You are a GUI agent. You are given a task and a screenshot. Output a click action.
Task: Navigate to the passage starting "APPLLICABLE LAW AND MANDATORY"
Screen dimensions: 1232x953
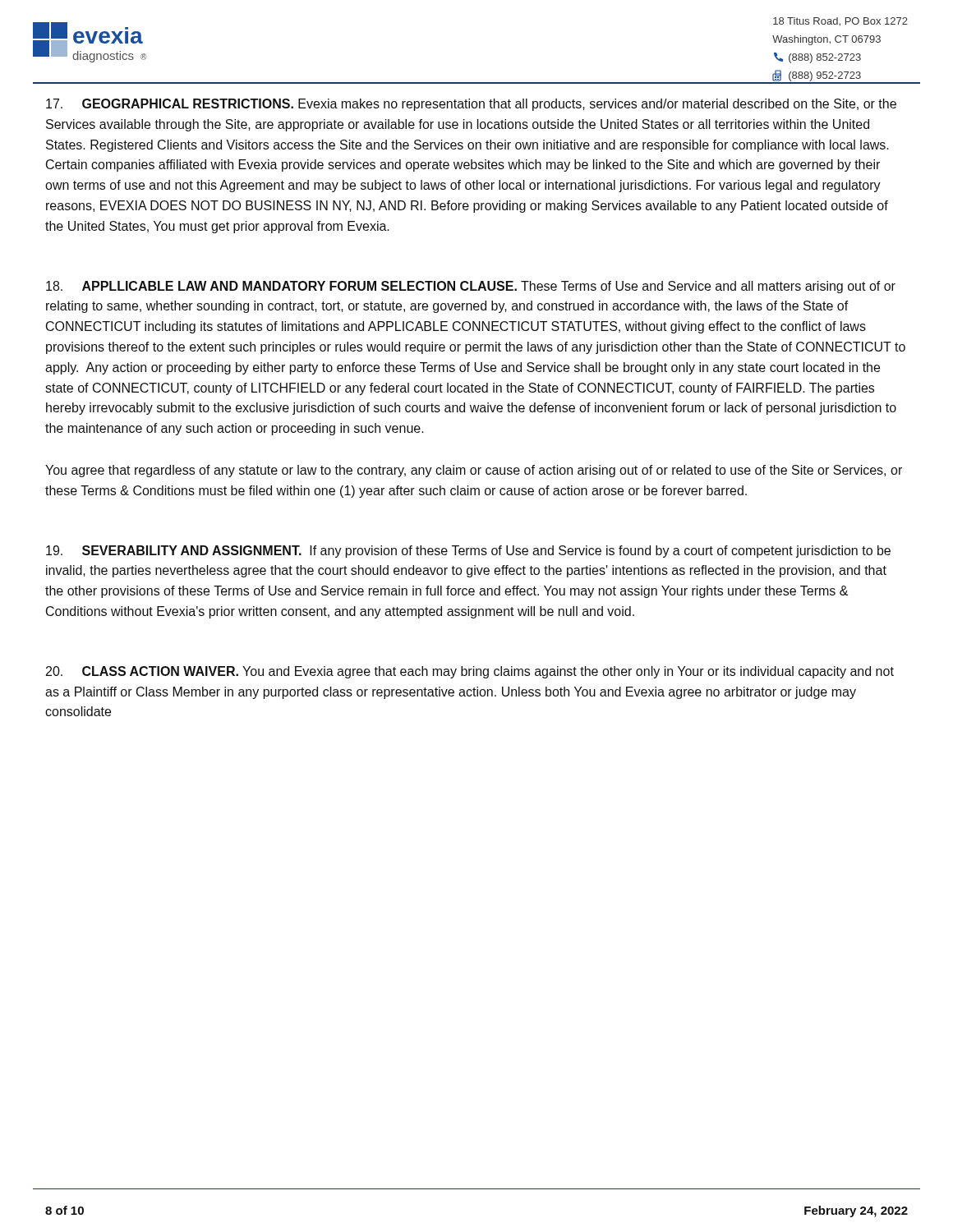476,358
